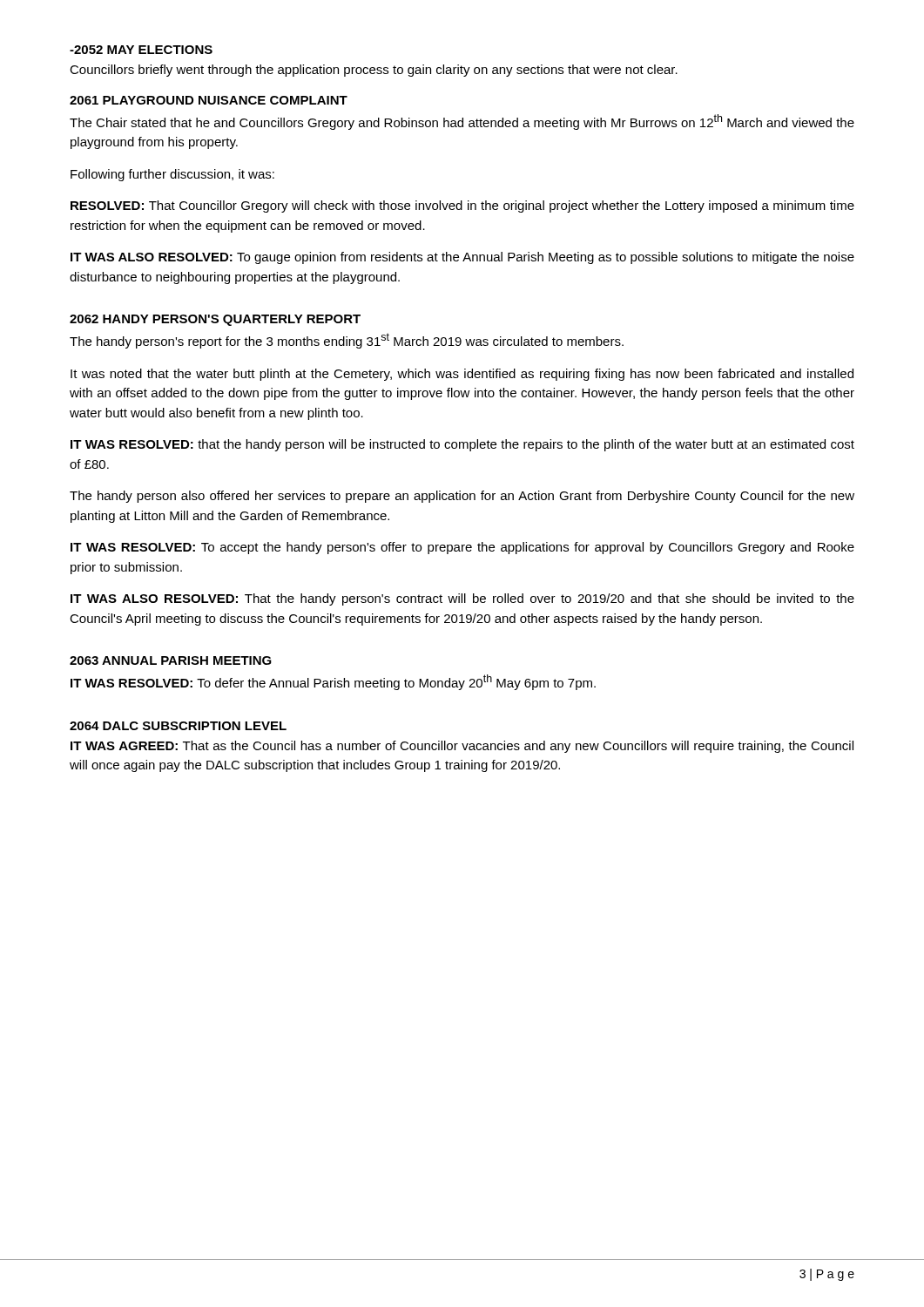Click on the region starting "The handy person's report for the 3"
The image size is (924, 1307).
(347, 340)
